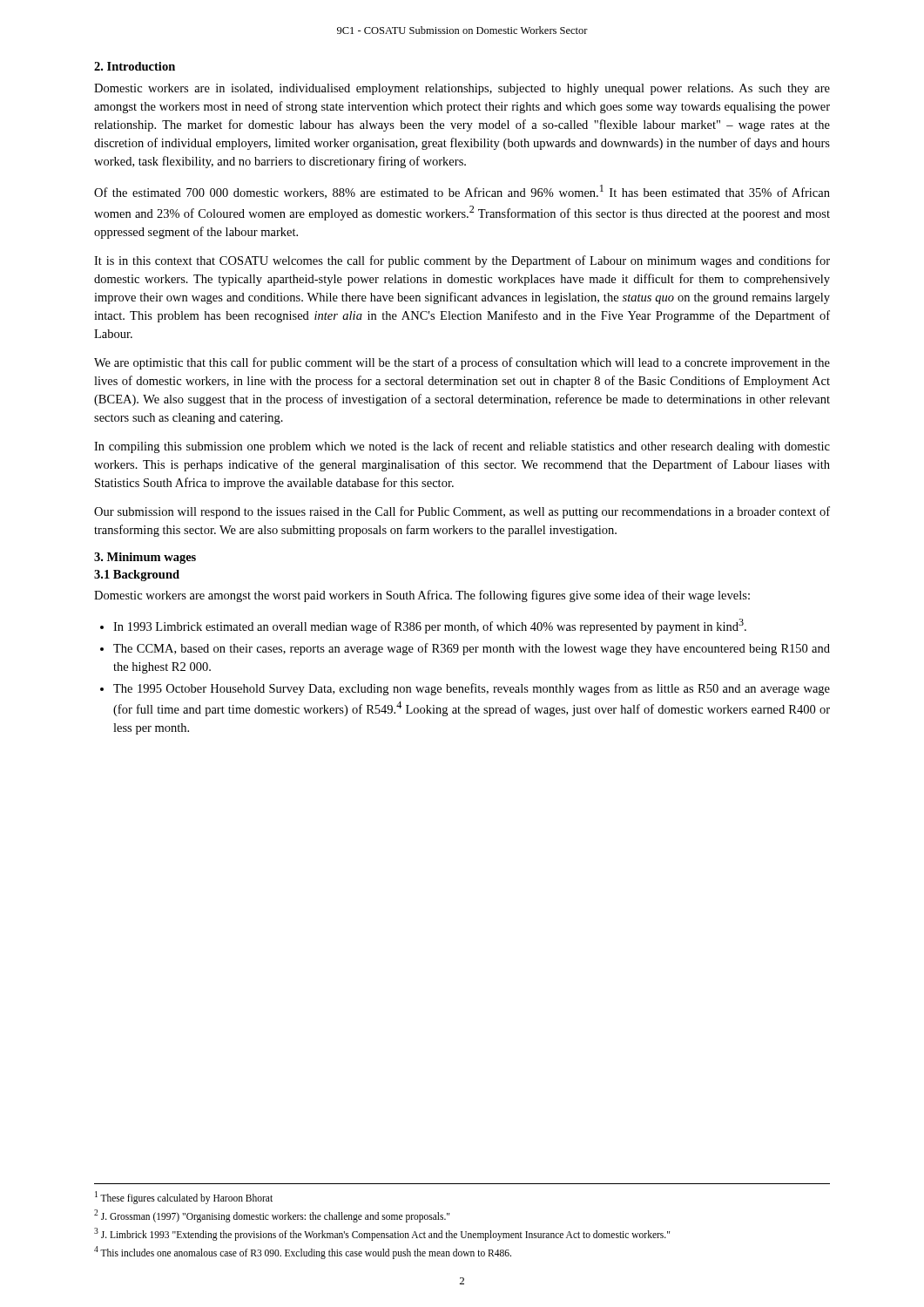The width and height of the screenshot is (924, 1307).
Task: Locate the region starting "3. Minimum wages"
Action: 145,557
